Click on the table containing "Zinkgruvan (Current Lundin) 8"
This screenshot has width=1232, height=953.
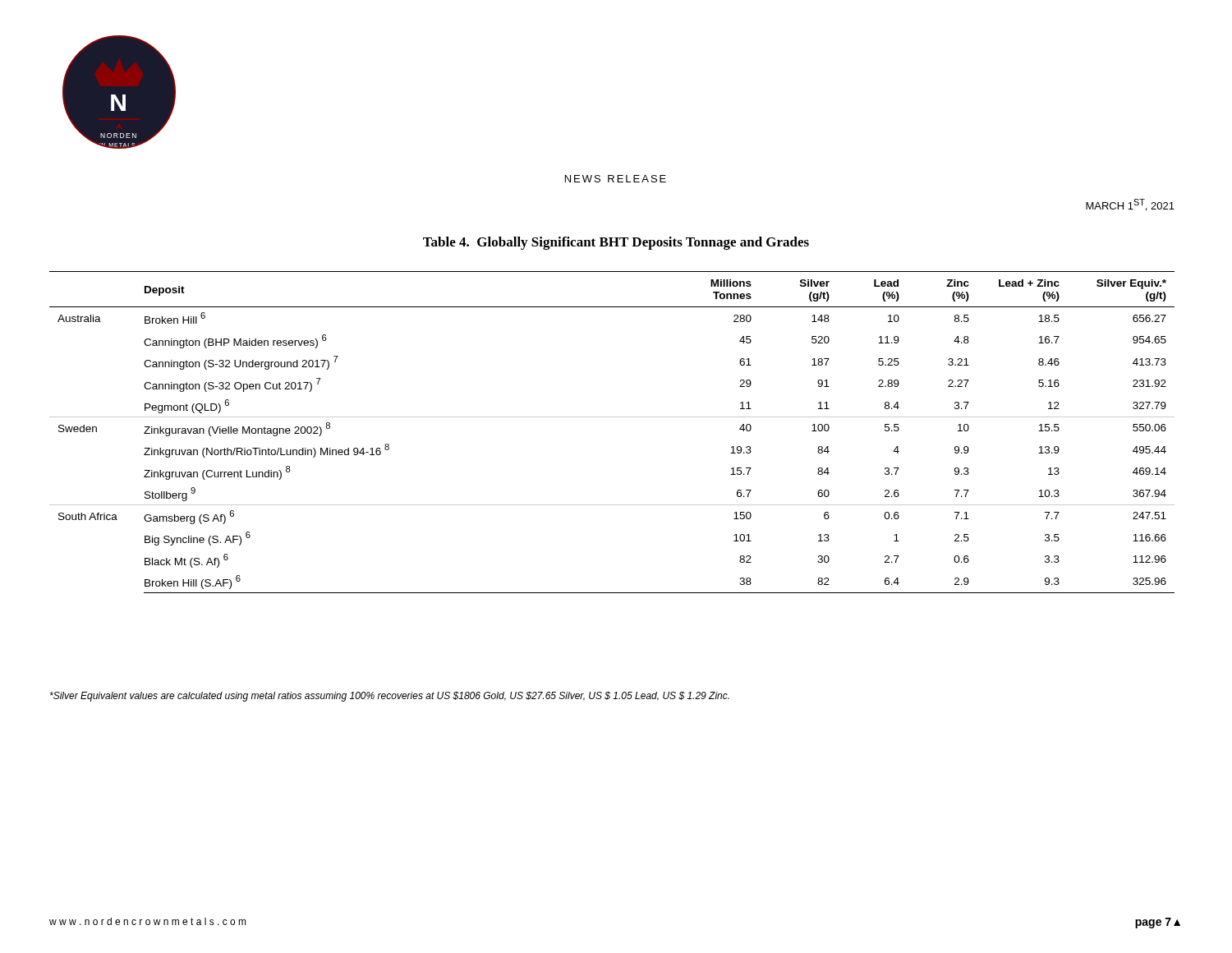tap(612, 432)
